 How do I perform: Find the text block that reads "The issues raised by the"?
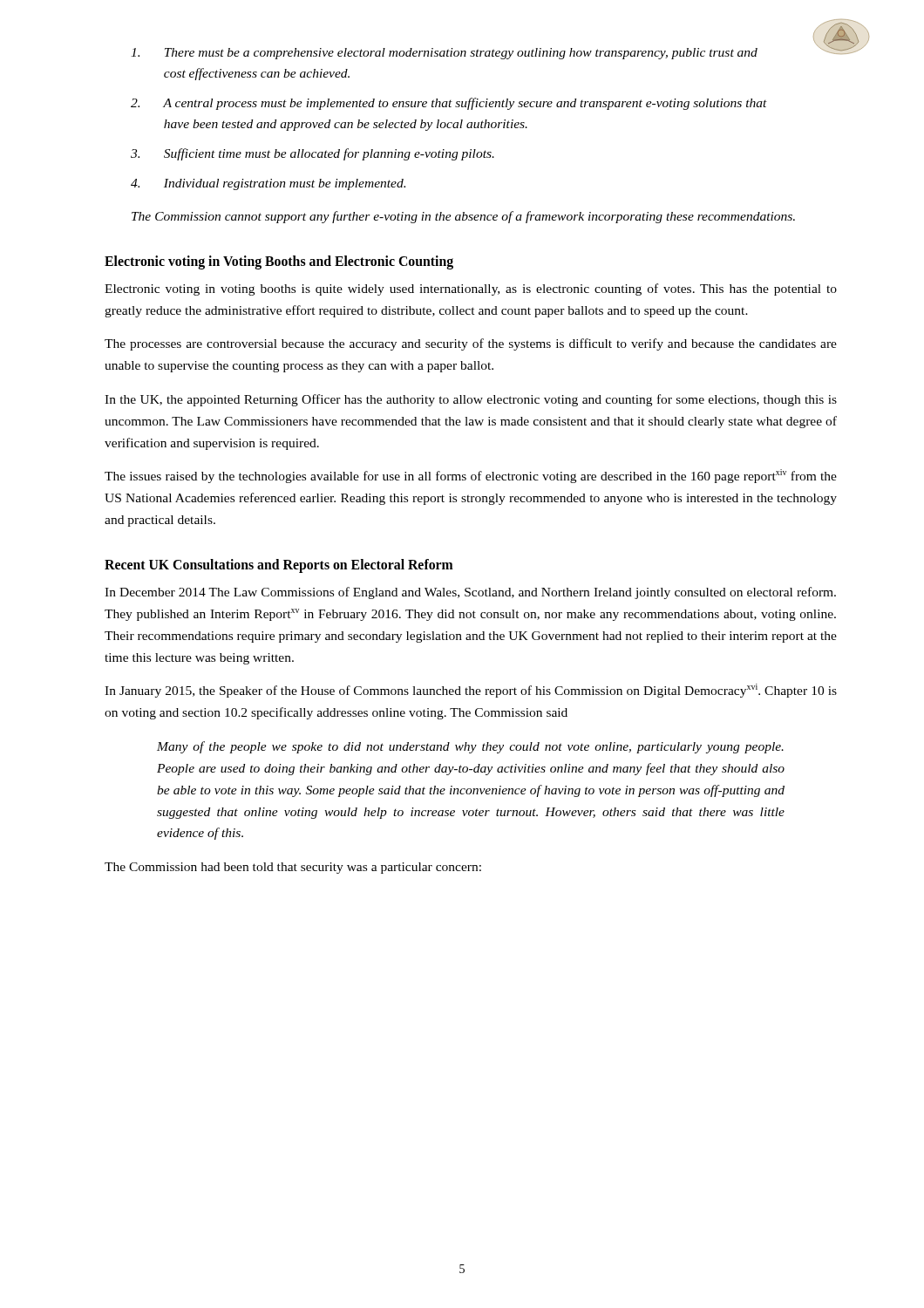pos(471,497)
